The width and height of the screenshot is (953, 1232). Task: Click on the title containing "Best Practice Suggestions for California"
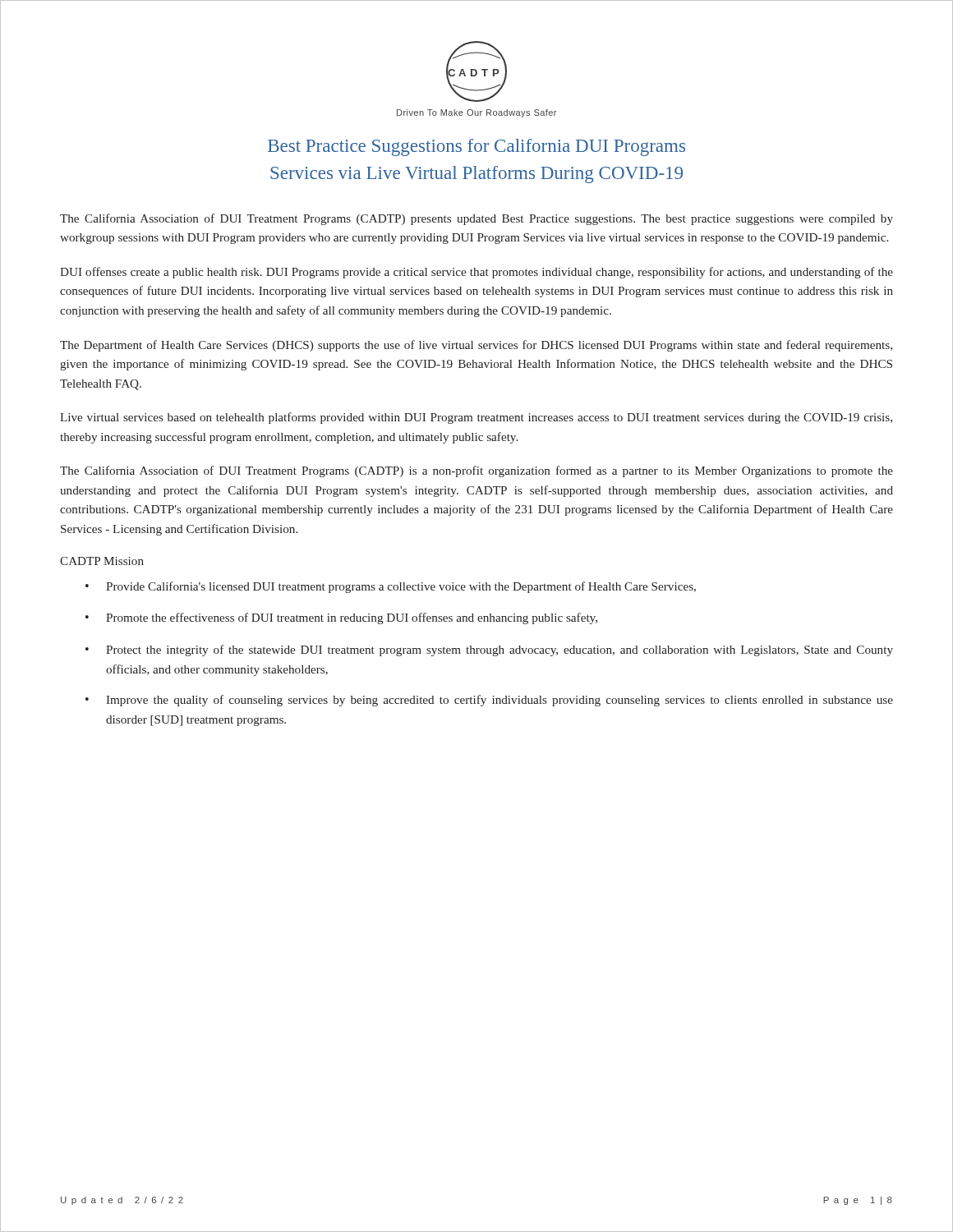[x=476, y=160]
